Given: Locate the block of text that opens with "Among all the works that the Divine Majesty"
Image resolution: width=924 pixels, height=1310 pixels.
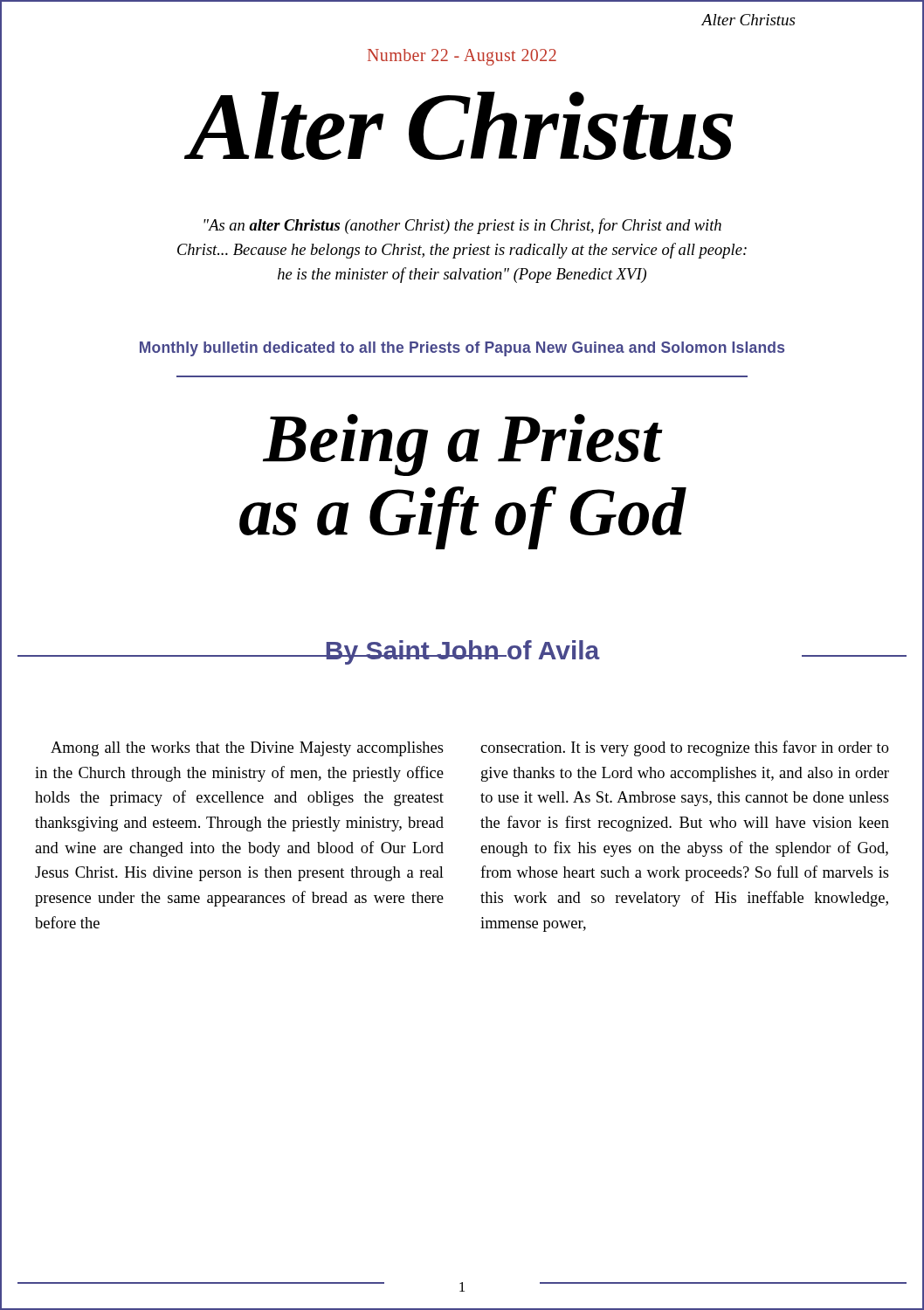Looking at the screenshot, I should [x=239, y=835].
